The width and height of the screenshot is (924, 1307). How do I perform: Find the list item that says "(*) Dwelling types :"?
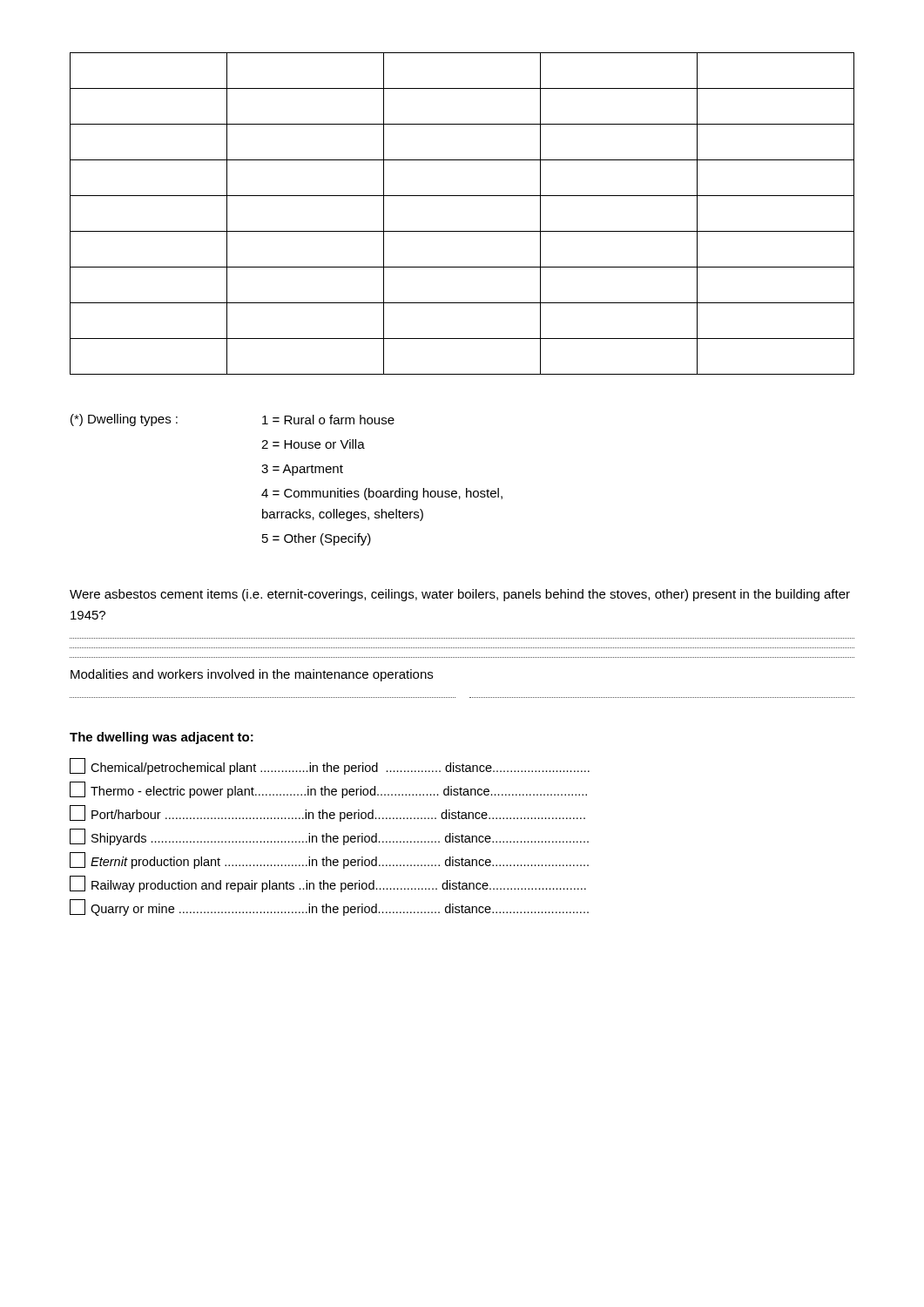coord(124,419)
